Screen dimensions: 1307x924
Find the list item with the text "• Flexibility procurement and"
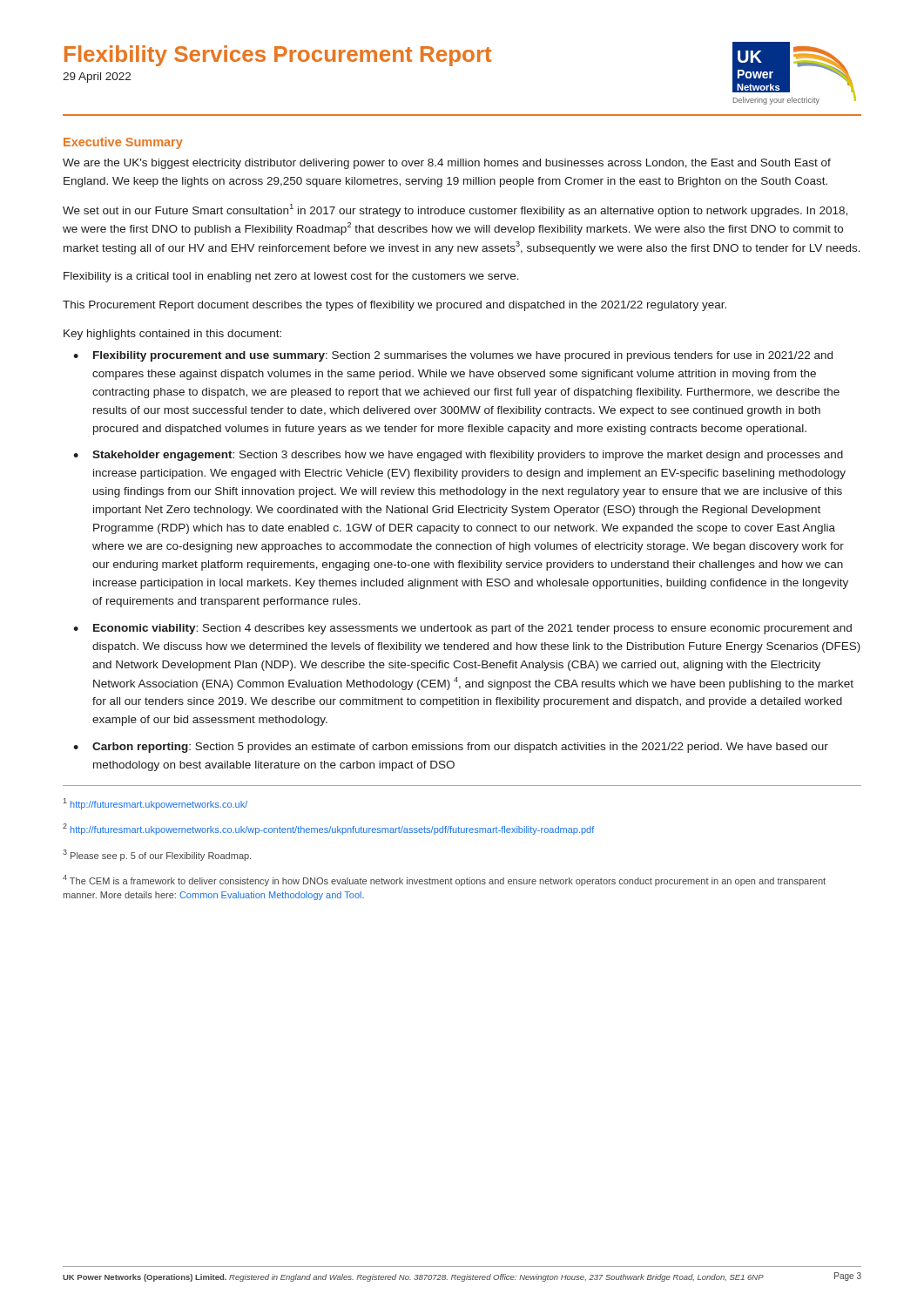[x=462, y=392]
